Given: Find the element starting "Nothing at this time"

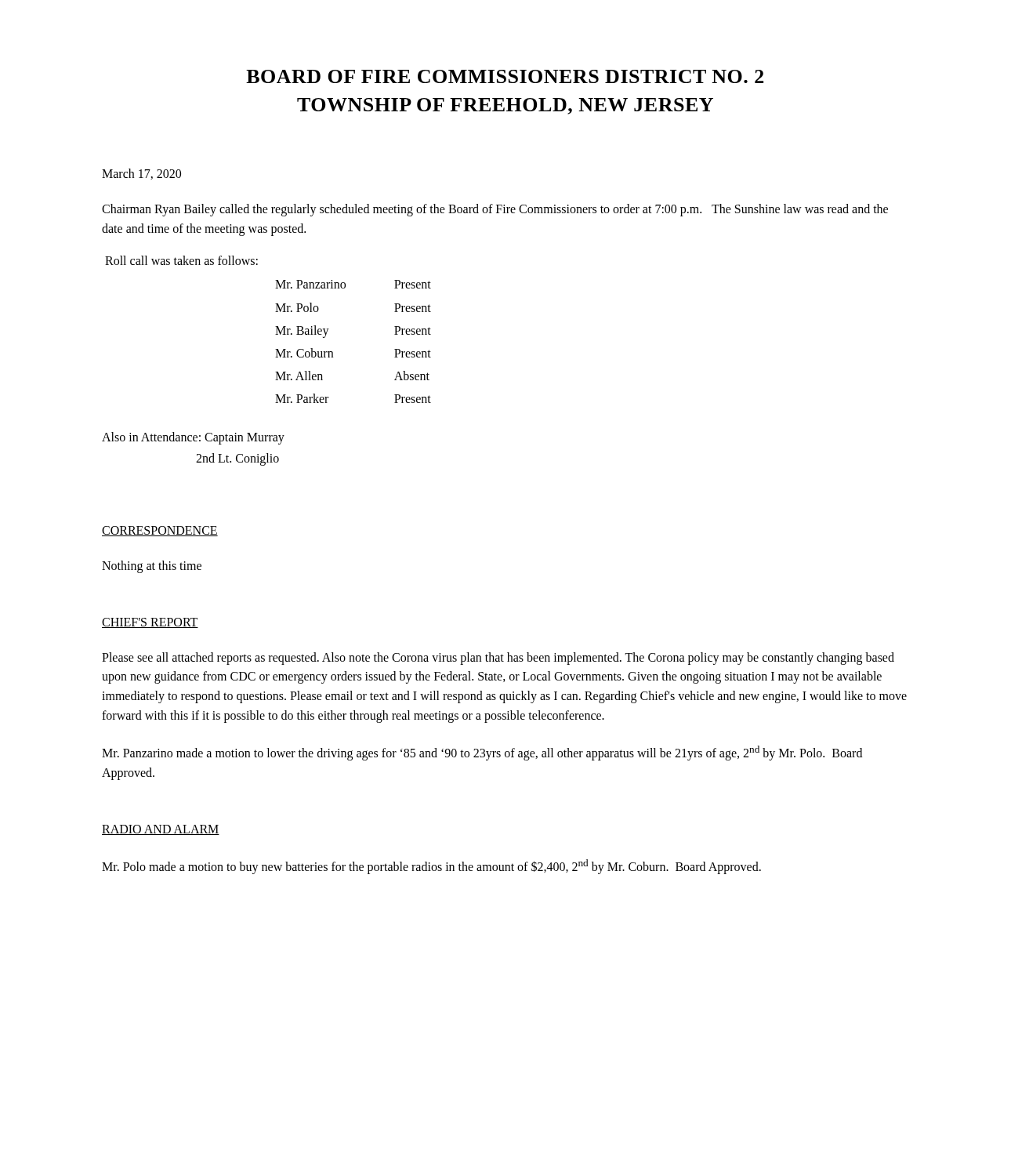Looking at the screenshot, I should 152,566.
